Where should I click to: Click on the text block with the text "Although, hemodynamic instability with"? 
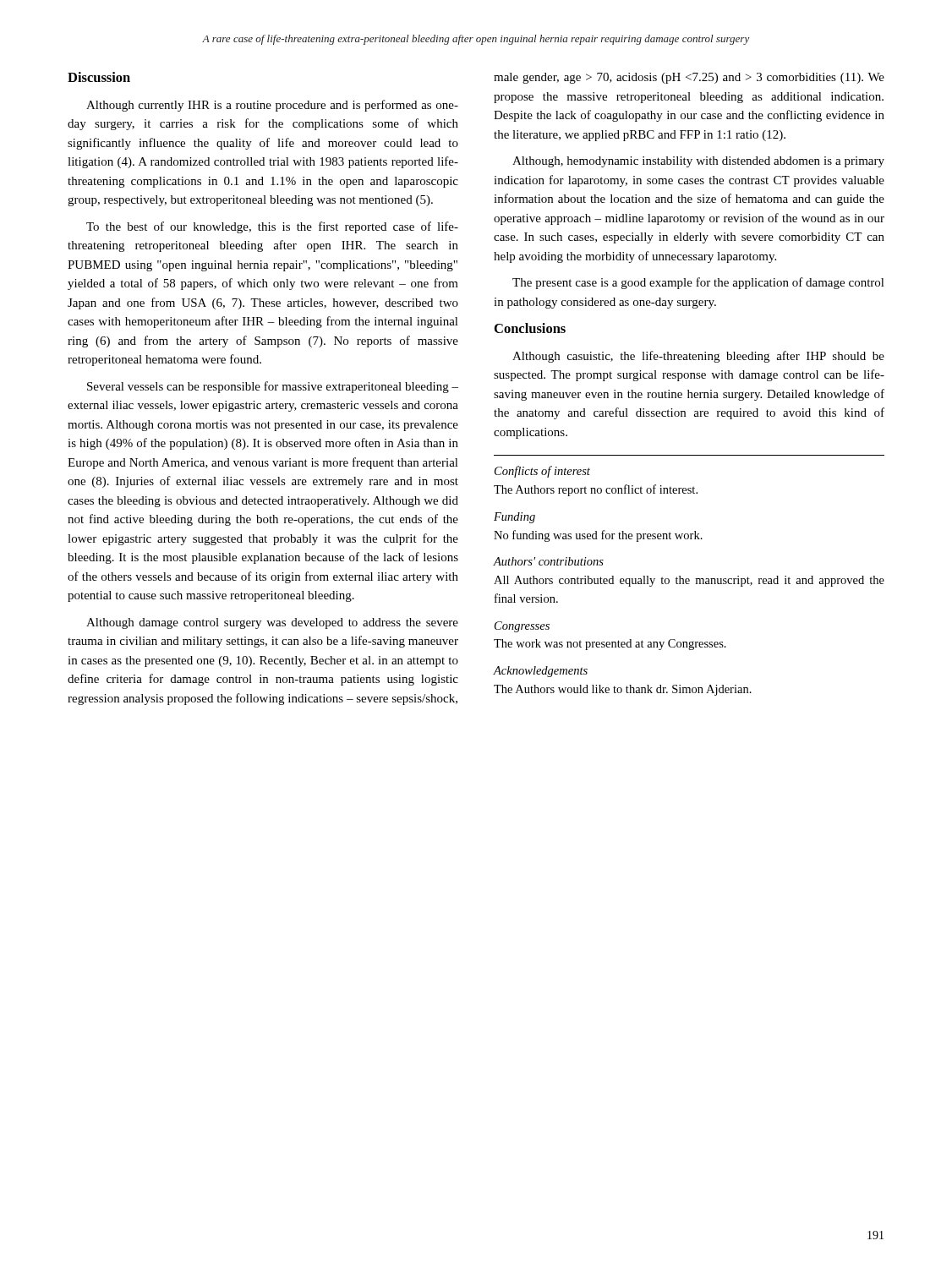(x=689, y=208)
